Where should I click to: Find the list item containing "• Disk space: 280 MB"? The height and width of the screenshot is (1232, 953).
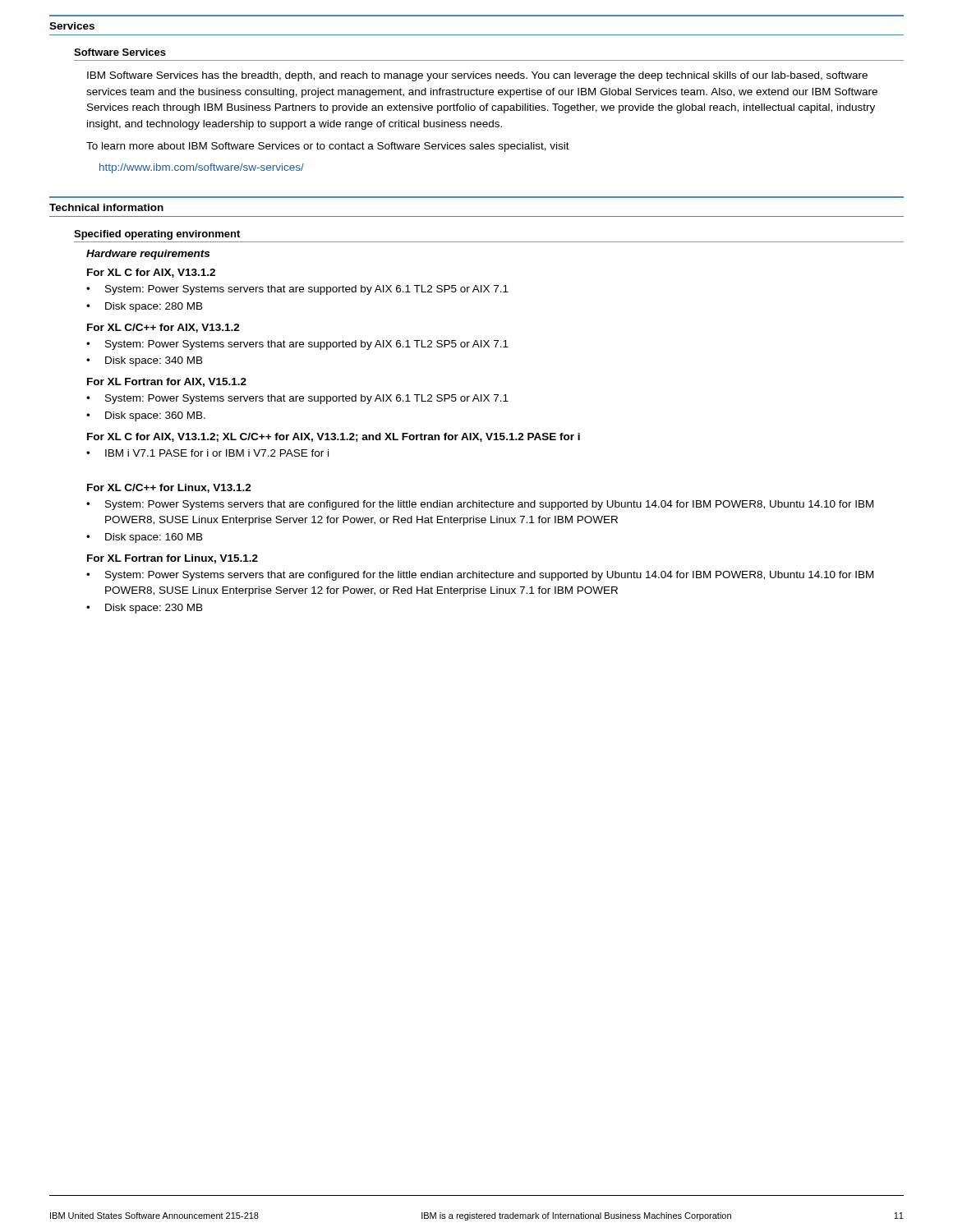145,307
